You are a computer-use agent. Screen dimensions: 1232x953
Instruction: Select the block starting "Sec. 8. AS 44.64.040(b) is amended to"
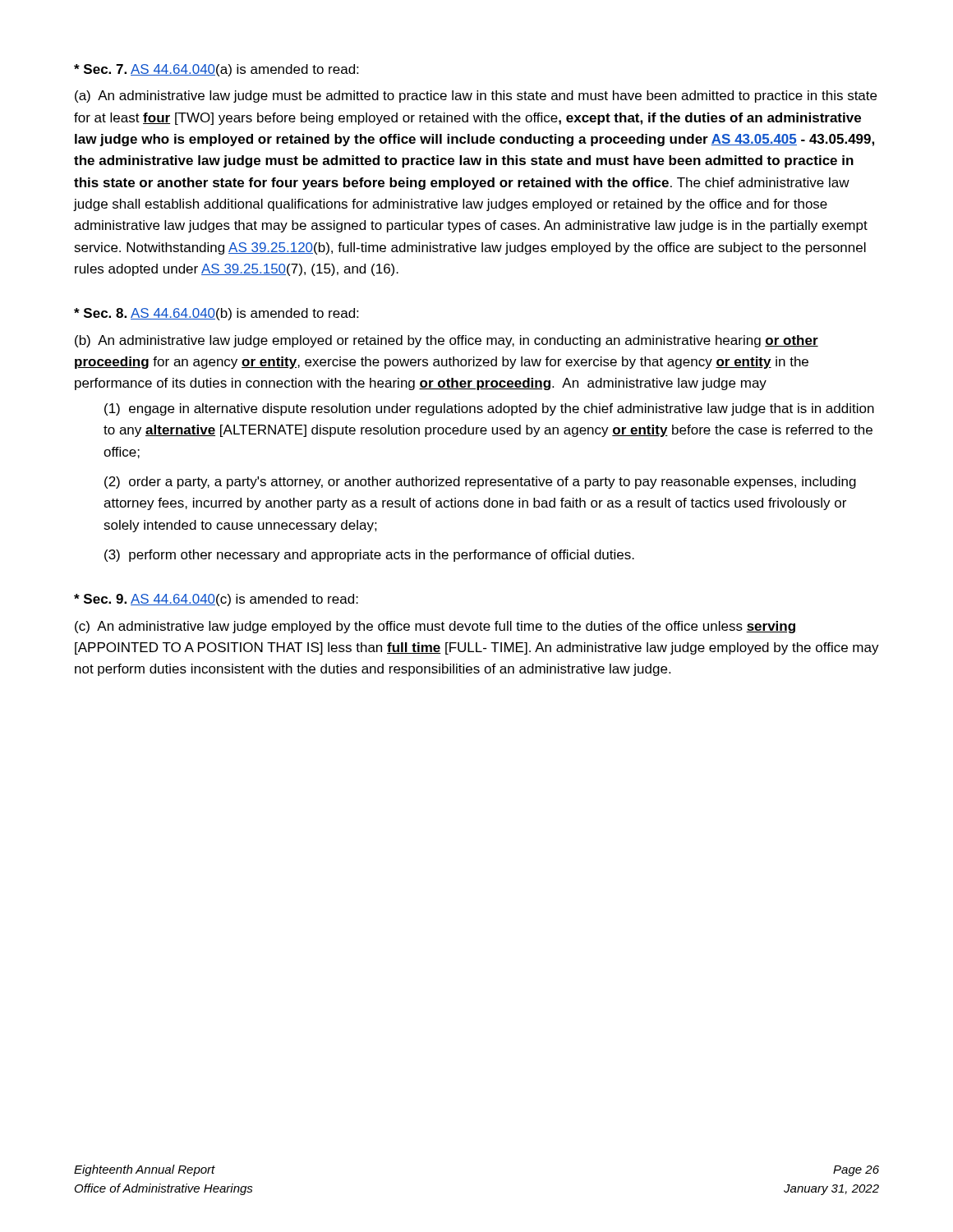click(476, 435)
